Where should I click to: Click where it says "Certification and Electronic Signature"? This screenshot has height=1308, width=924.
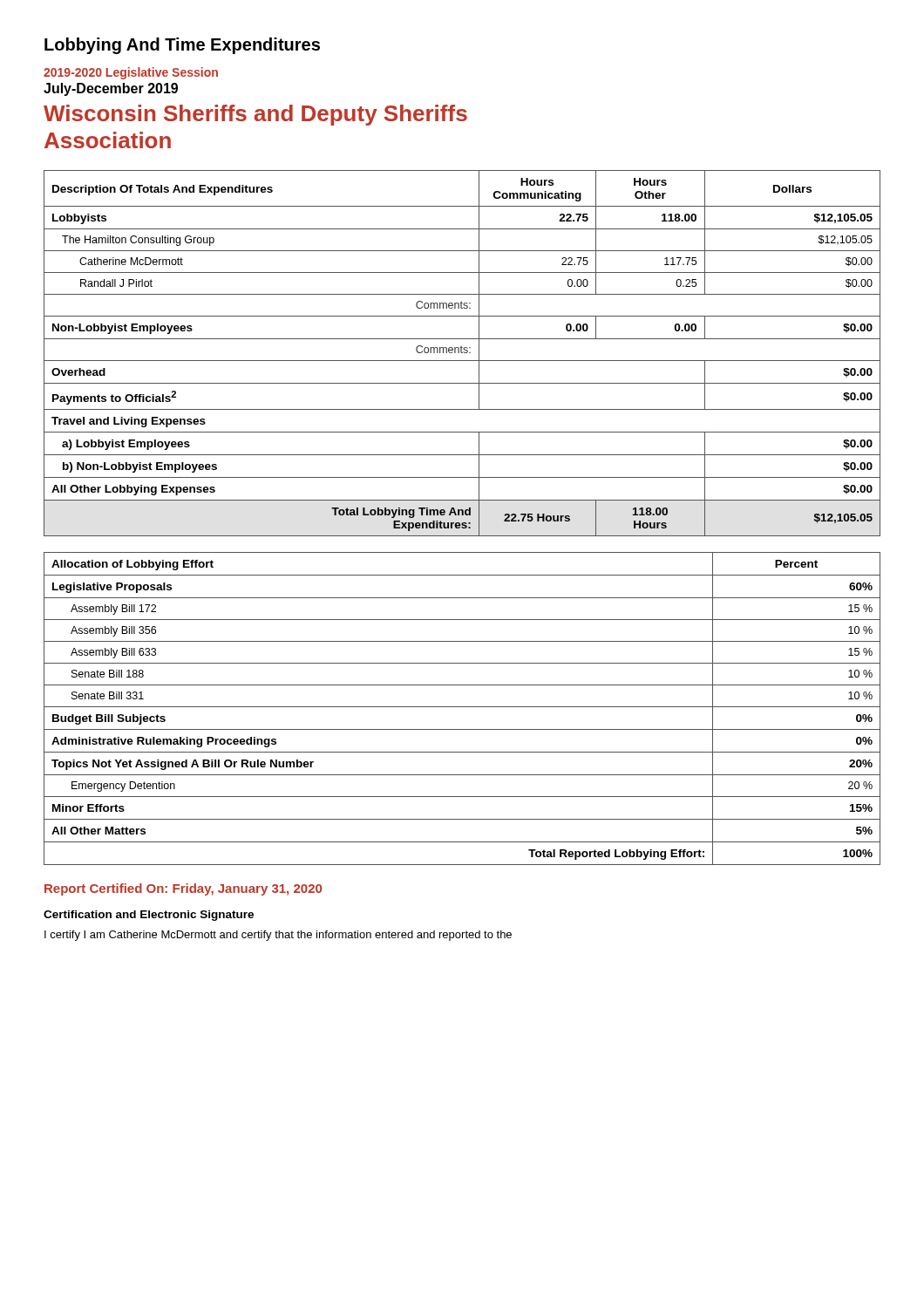click(149, 914)
